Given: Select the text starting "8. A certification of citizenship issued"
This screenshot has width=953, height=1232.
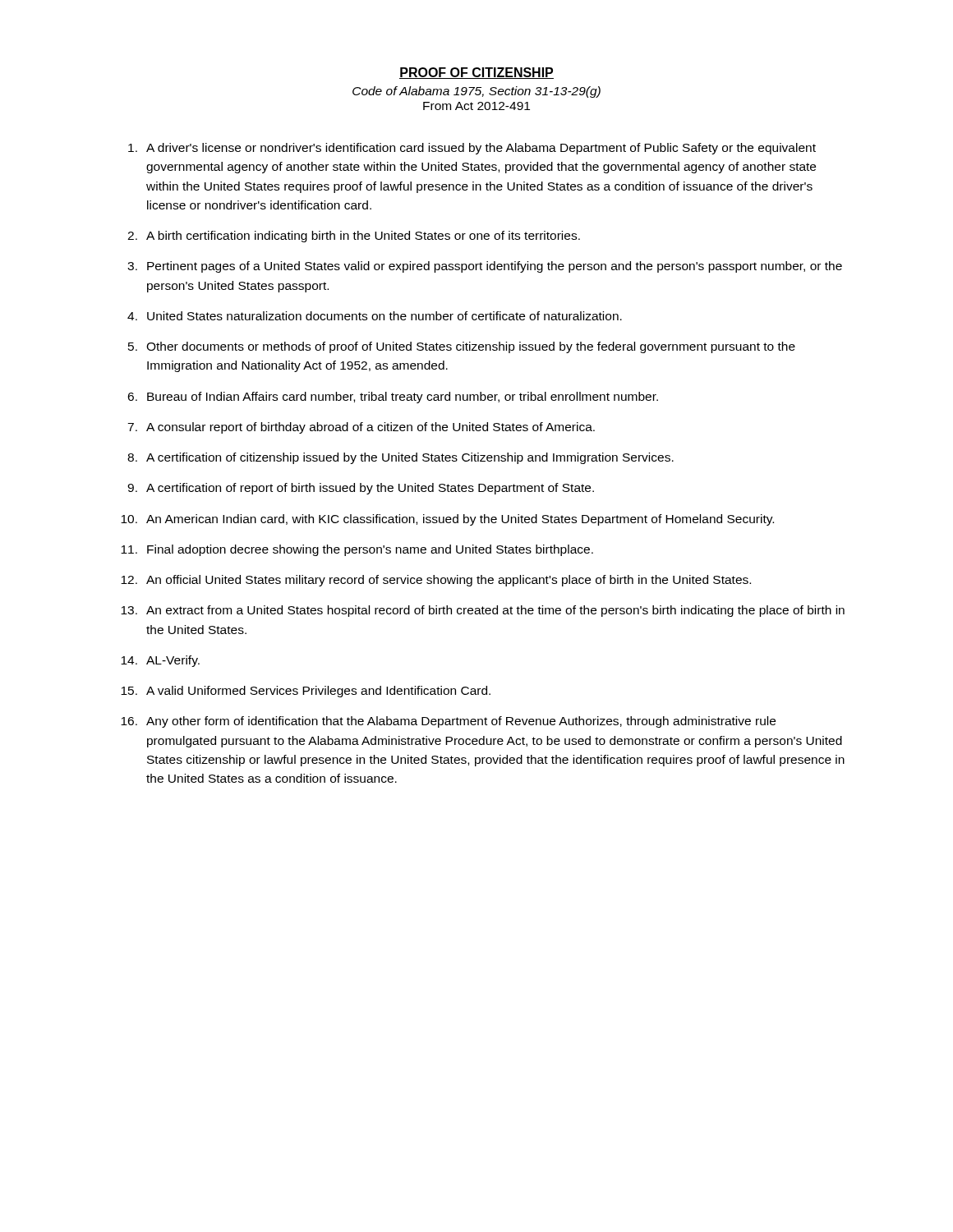Looking at the screenshot, I should coord(476,457).
